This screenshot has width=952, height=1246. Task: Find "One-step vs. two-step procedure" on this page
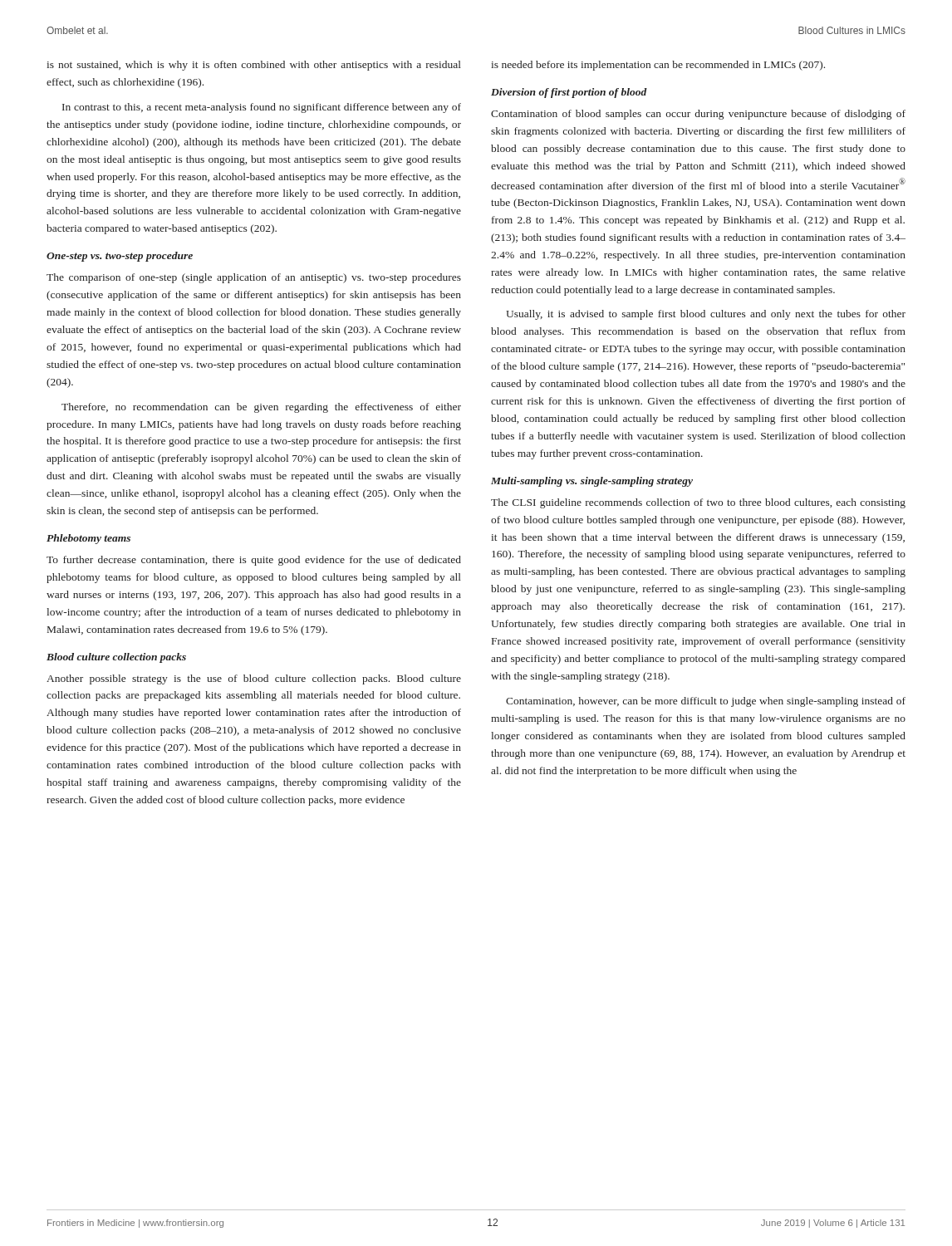[120, 257]
